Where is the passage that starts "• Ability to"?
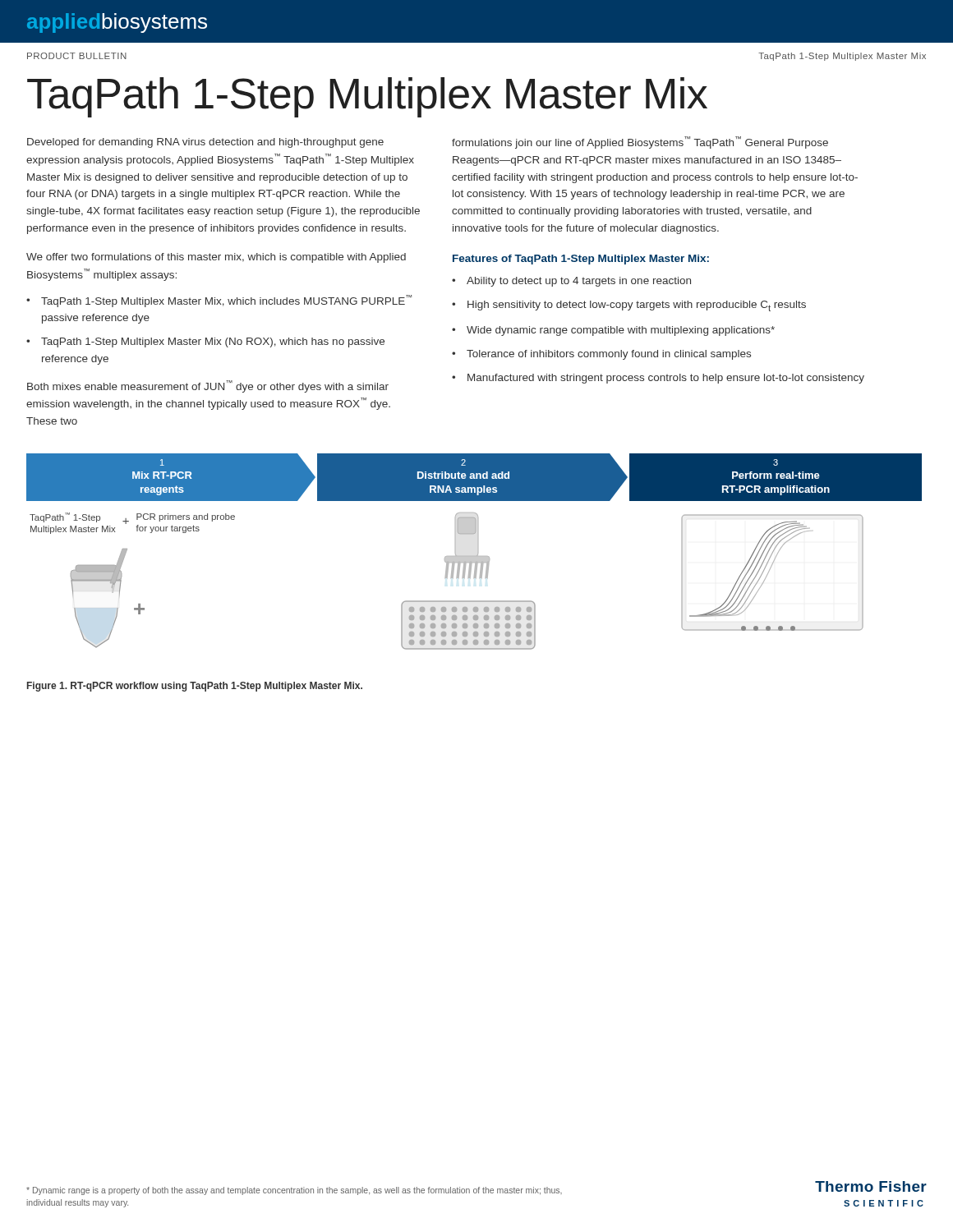 (572, 281)
